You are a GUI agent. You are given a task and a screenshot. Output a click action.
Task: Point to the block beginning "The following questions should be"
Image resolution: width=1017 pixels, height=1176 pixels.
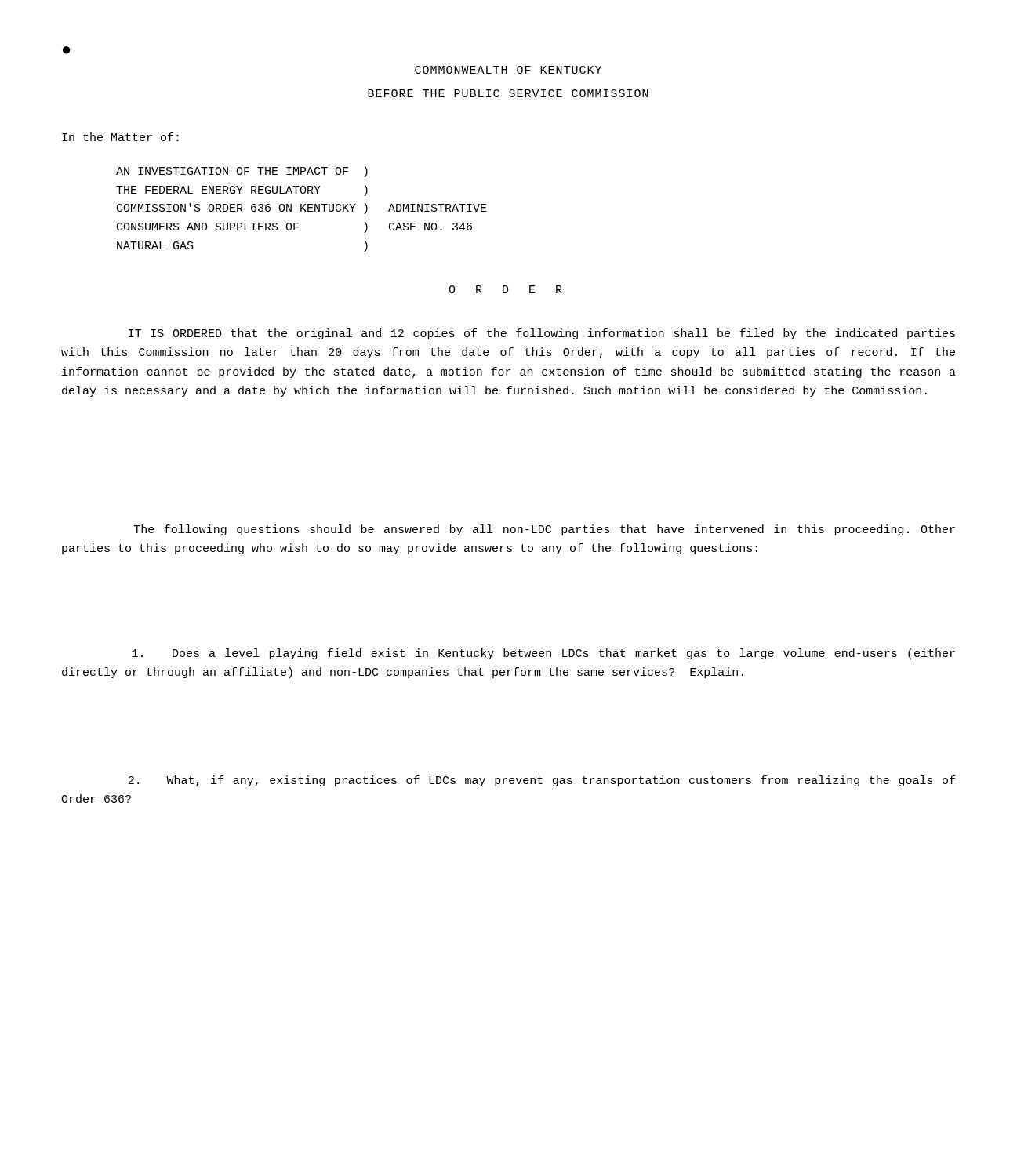[x=508, y=540]
